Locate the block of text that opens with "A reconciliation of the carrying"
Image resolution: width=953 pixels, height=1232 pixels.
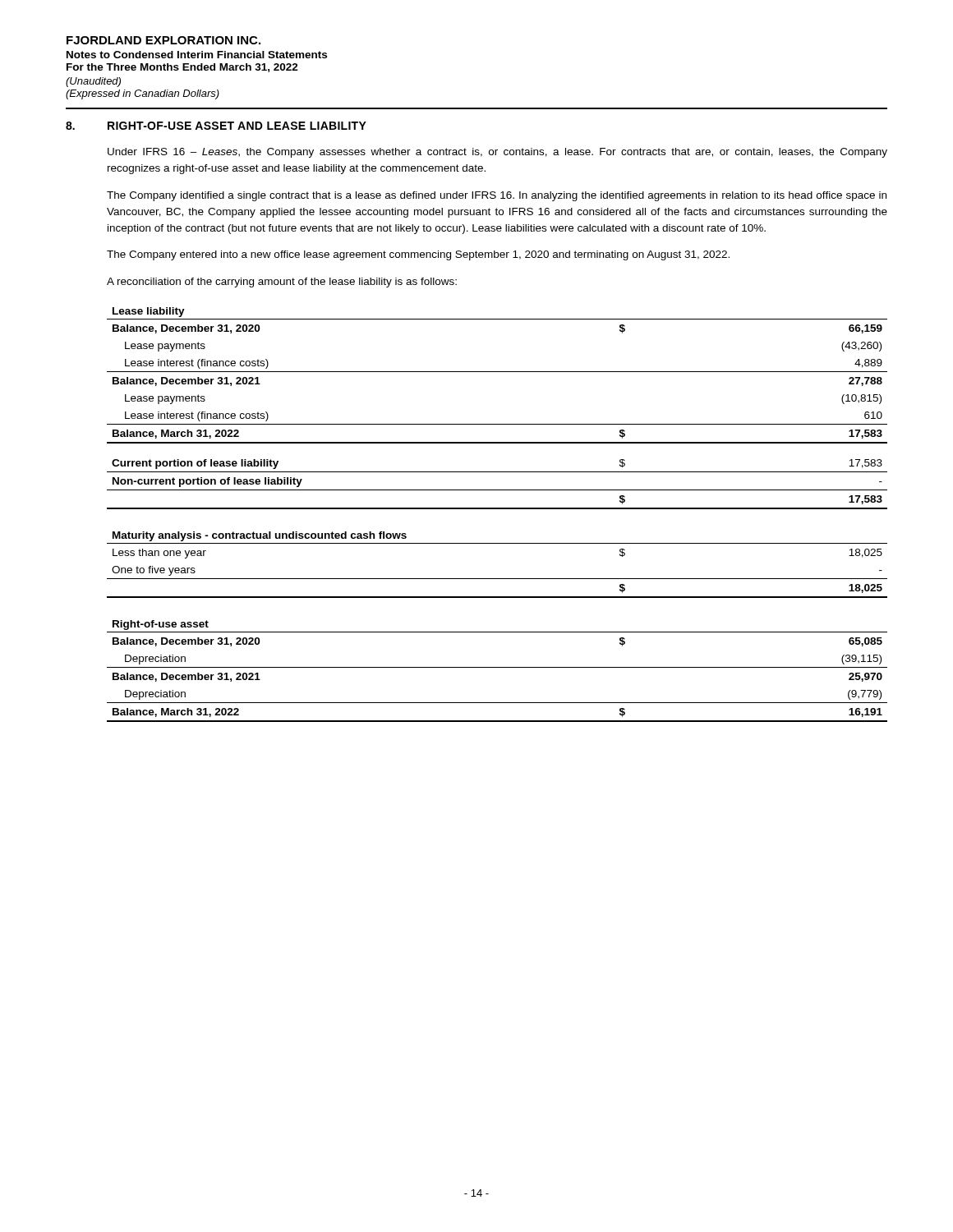pos(282,281)
